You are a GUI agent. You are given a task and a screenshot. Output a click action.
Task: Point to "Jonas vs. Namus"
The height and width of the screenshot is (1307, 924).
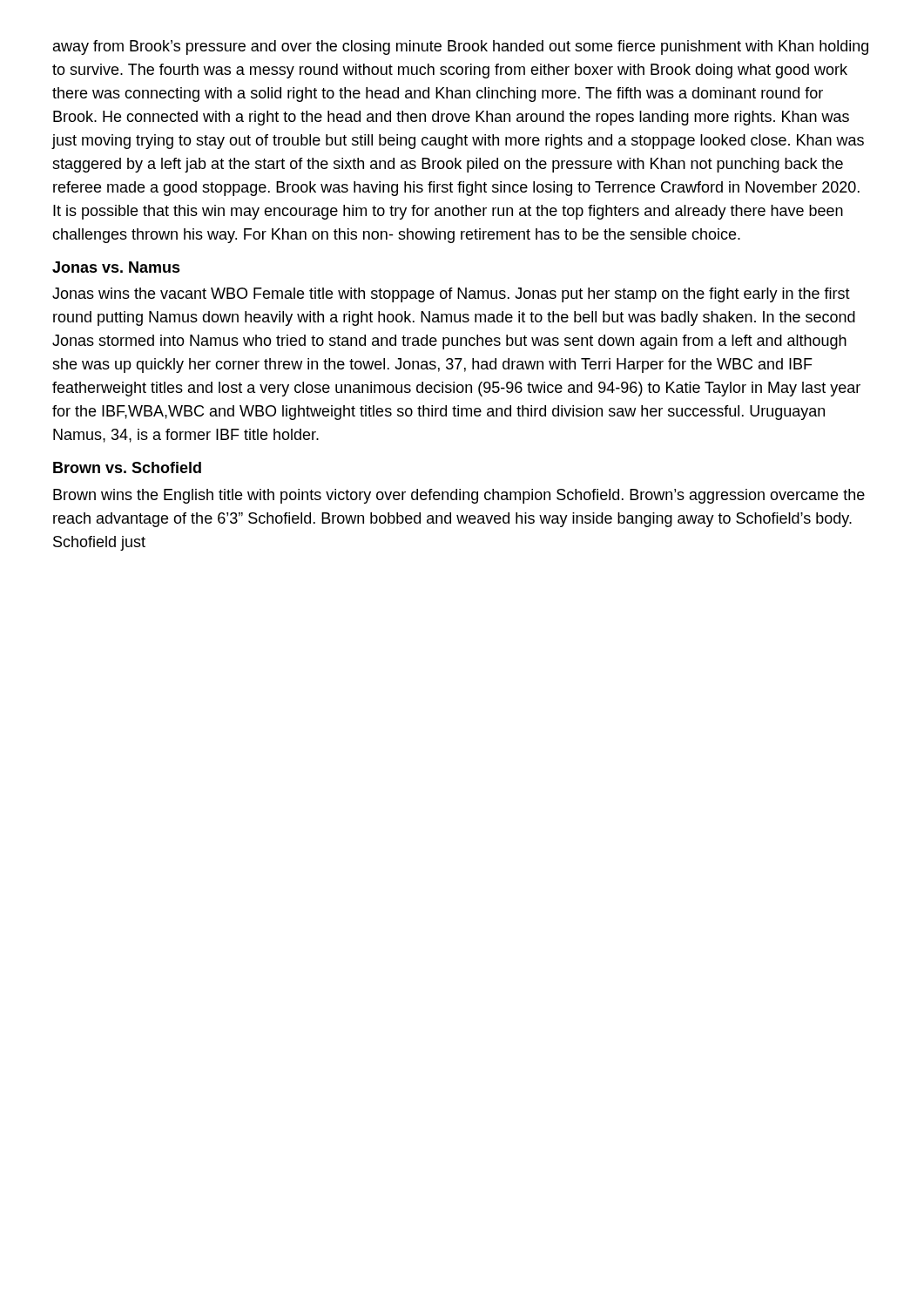116,267
